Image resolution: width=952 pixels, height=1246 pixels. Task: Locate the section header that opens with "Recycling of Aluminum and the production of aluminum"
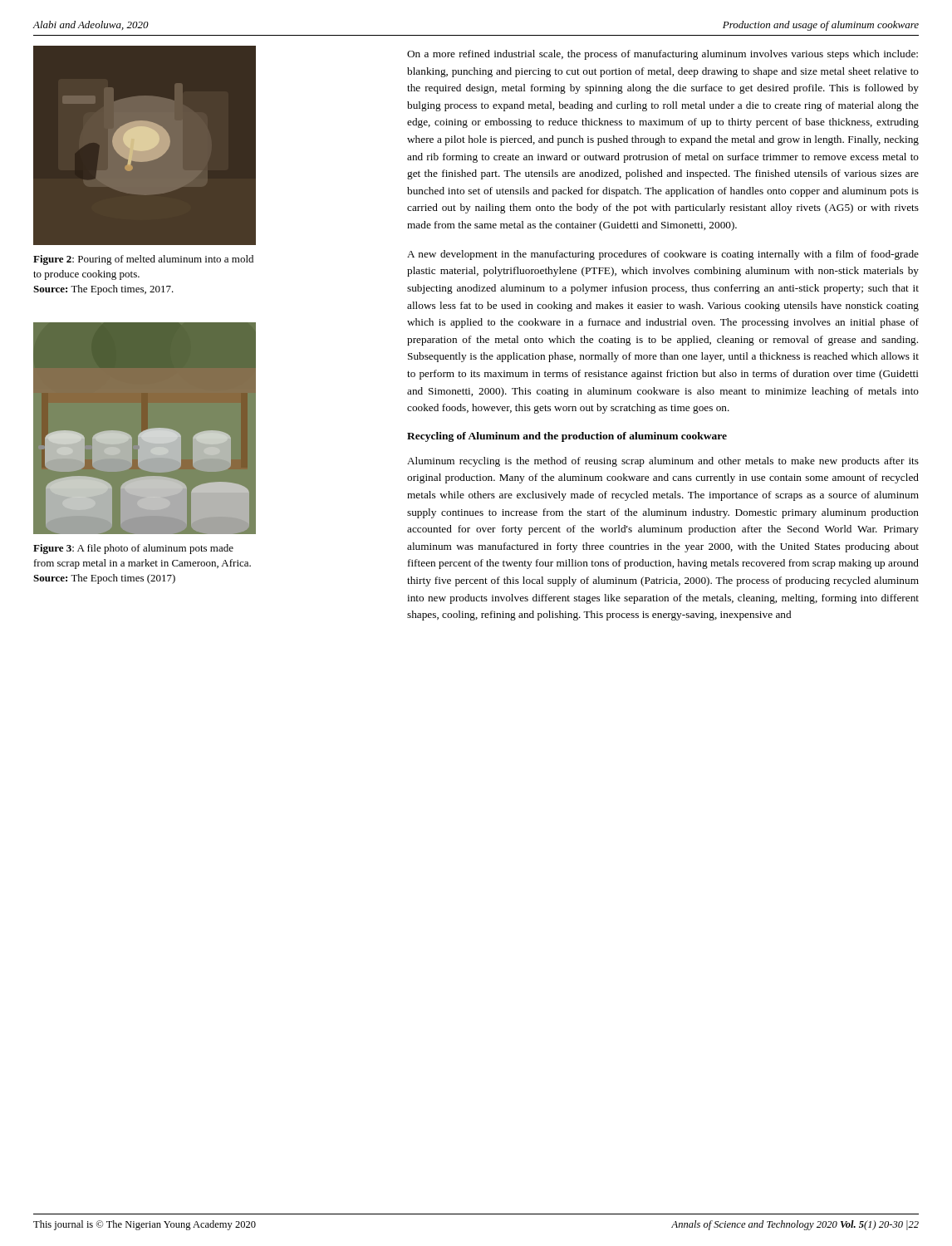(567, 435)
